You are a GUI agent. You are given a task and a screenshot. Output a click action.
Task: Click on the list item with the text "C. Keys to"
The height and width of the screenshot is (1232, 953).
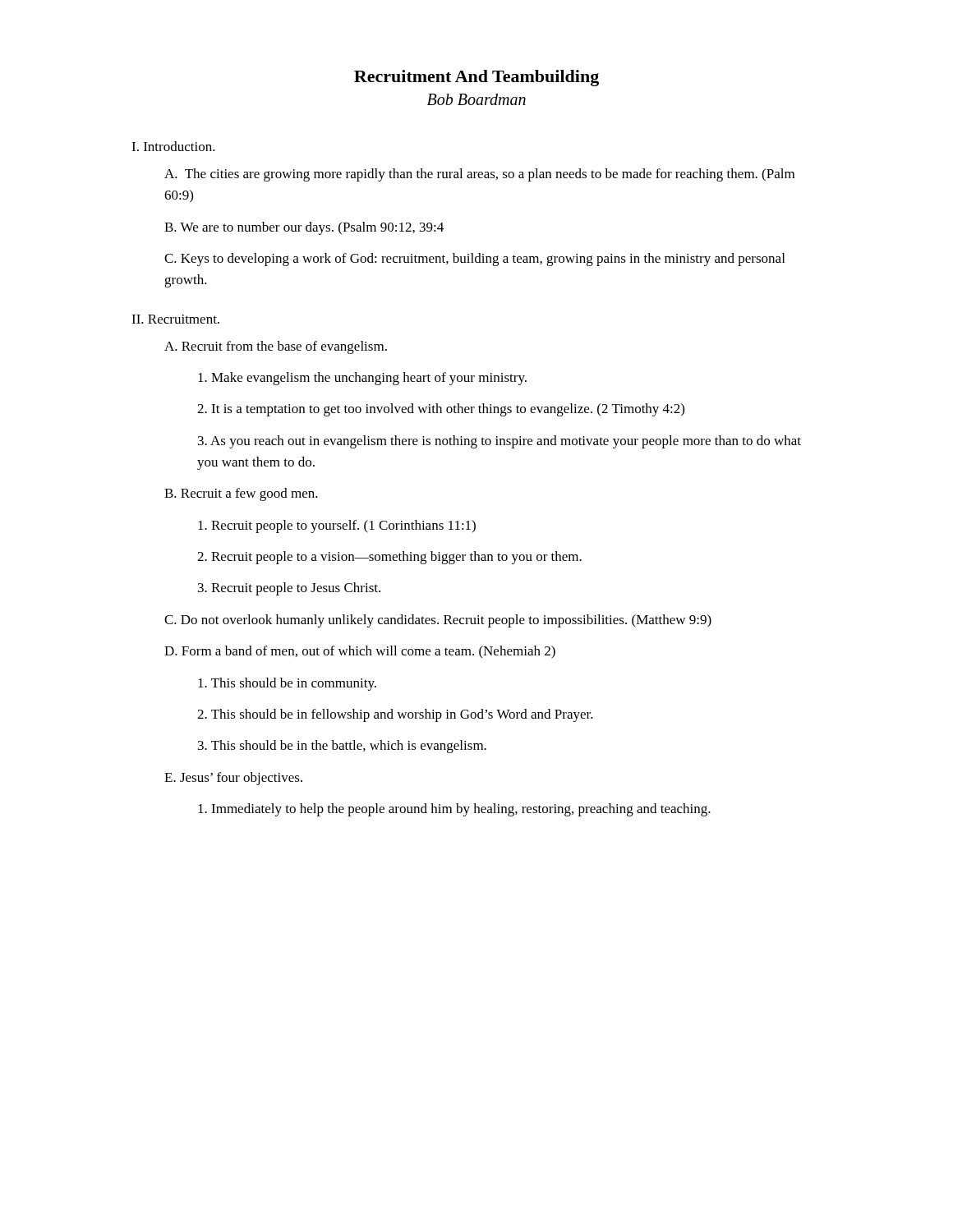point(493,270)
